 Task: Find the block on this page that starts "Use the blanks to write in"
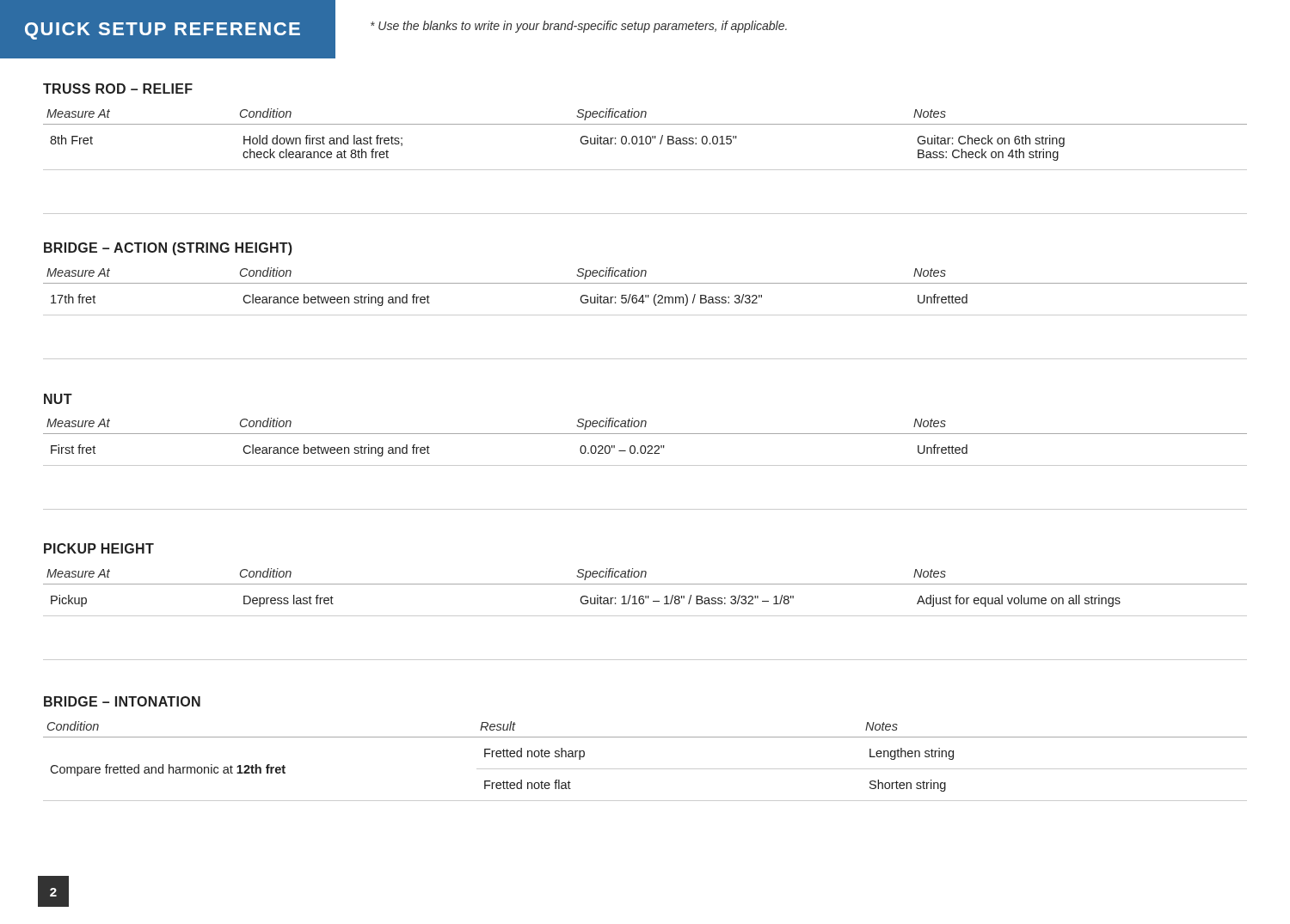coord(579,26)
